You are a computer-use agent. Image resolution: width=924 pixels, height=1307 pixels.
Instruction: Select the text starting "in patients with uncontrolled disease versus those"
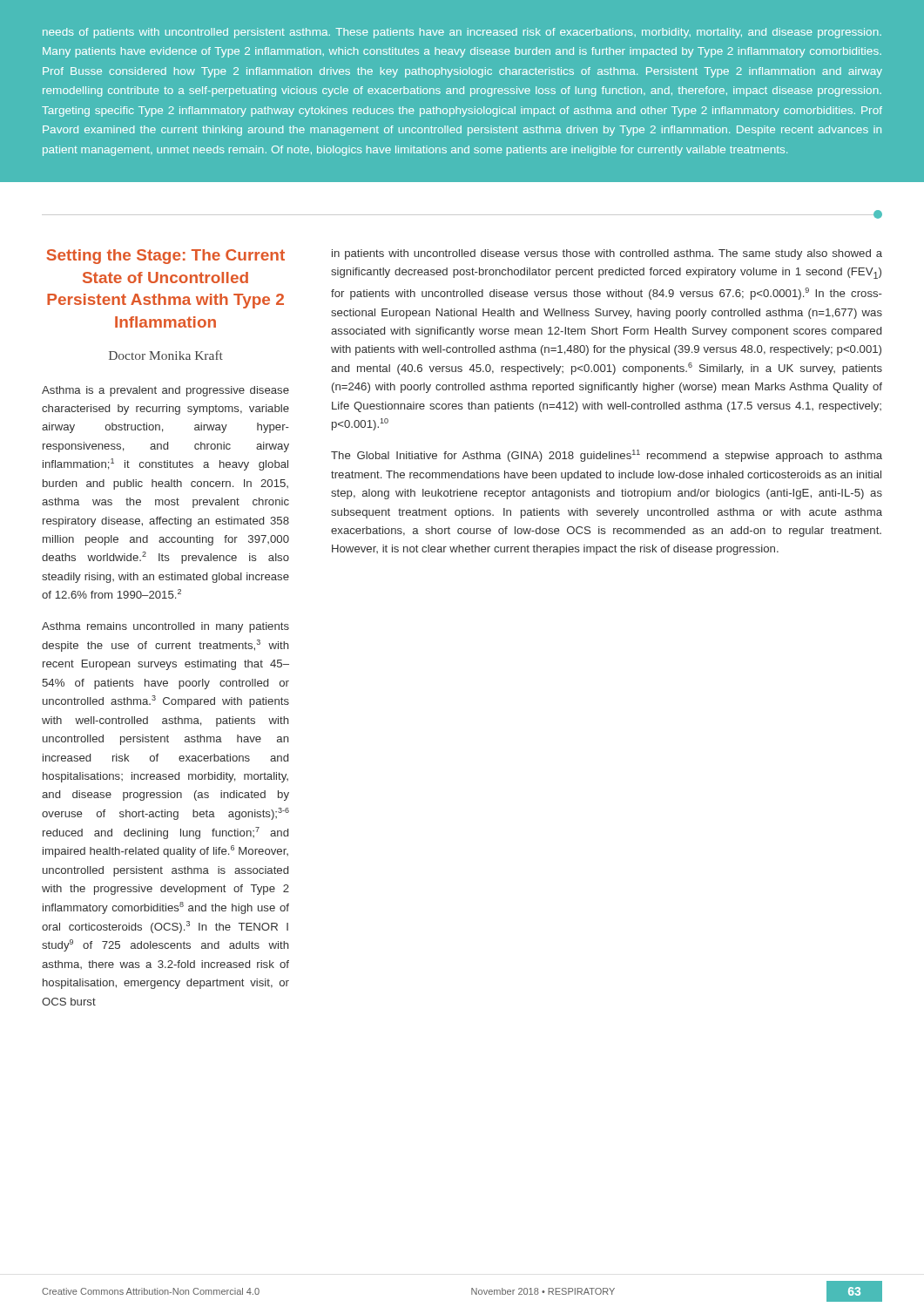pyautogui.click(x=607, y=339)
